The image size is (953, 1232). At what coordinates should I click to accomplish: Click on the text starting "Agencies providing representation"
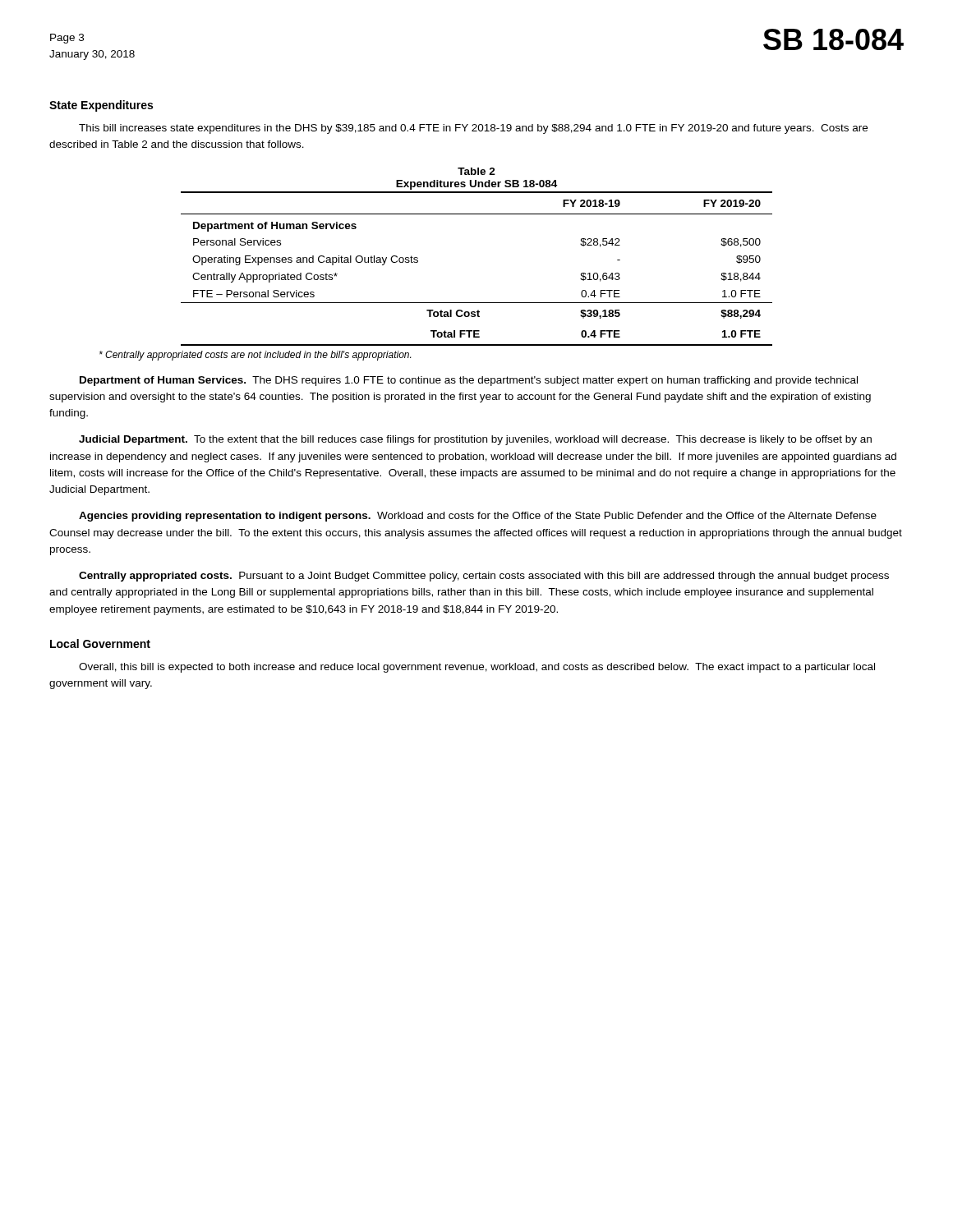pos(476,532)
